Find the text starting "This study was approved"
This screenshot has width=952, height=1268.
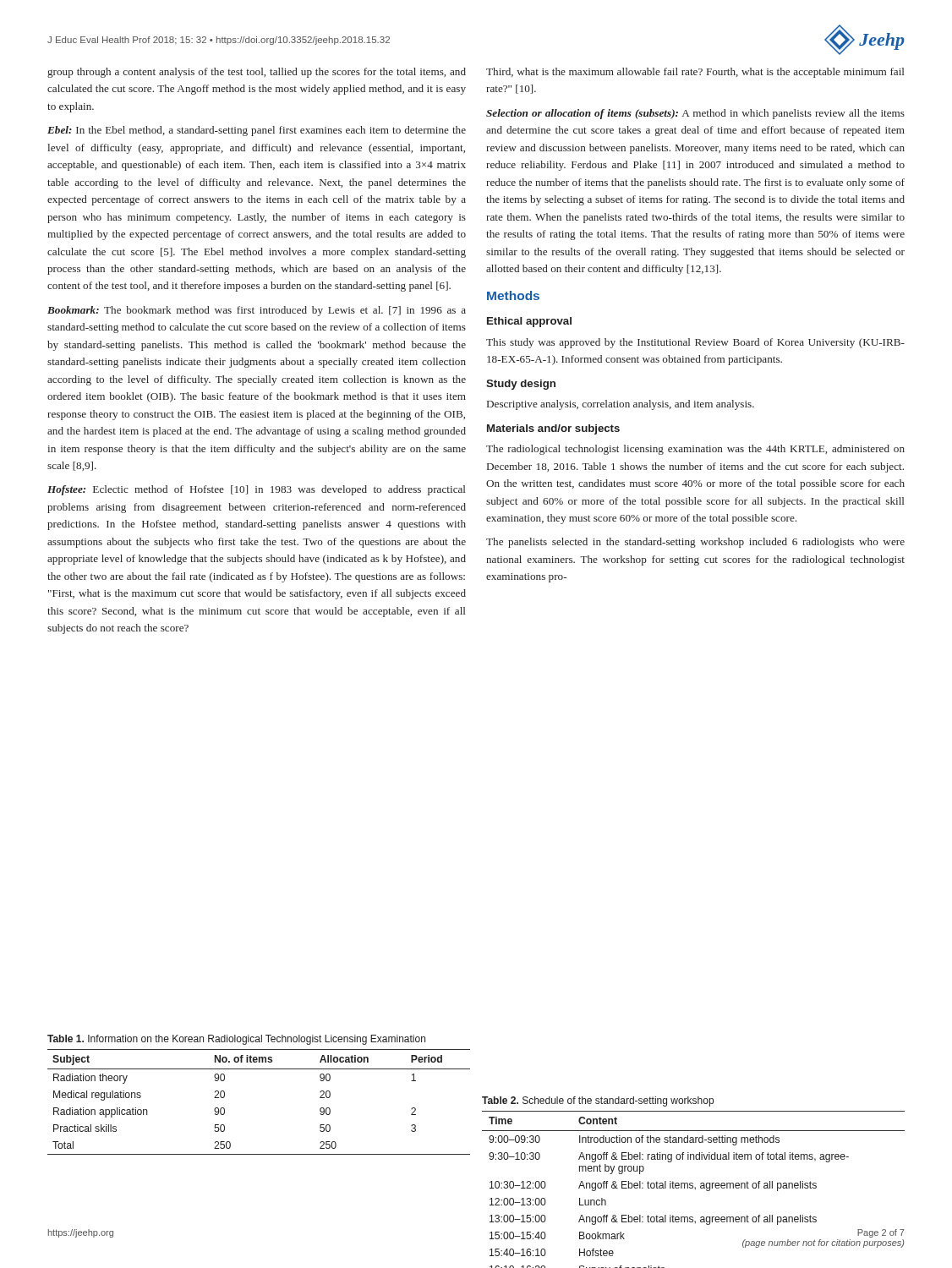[695, 350]
